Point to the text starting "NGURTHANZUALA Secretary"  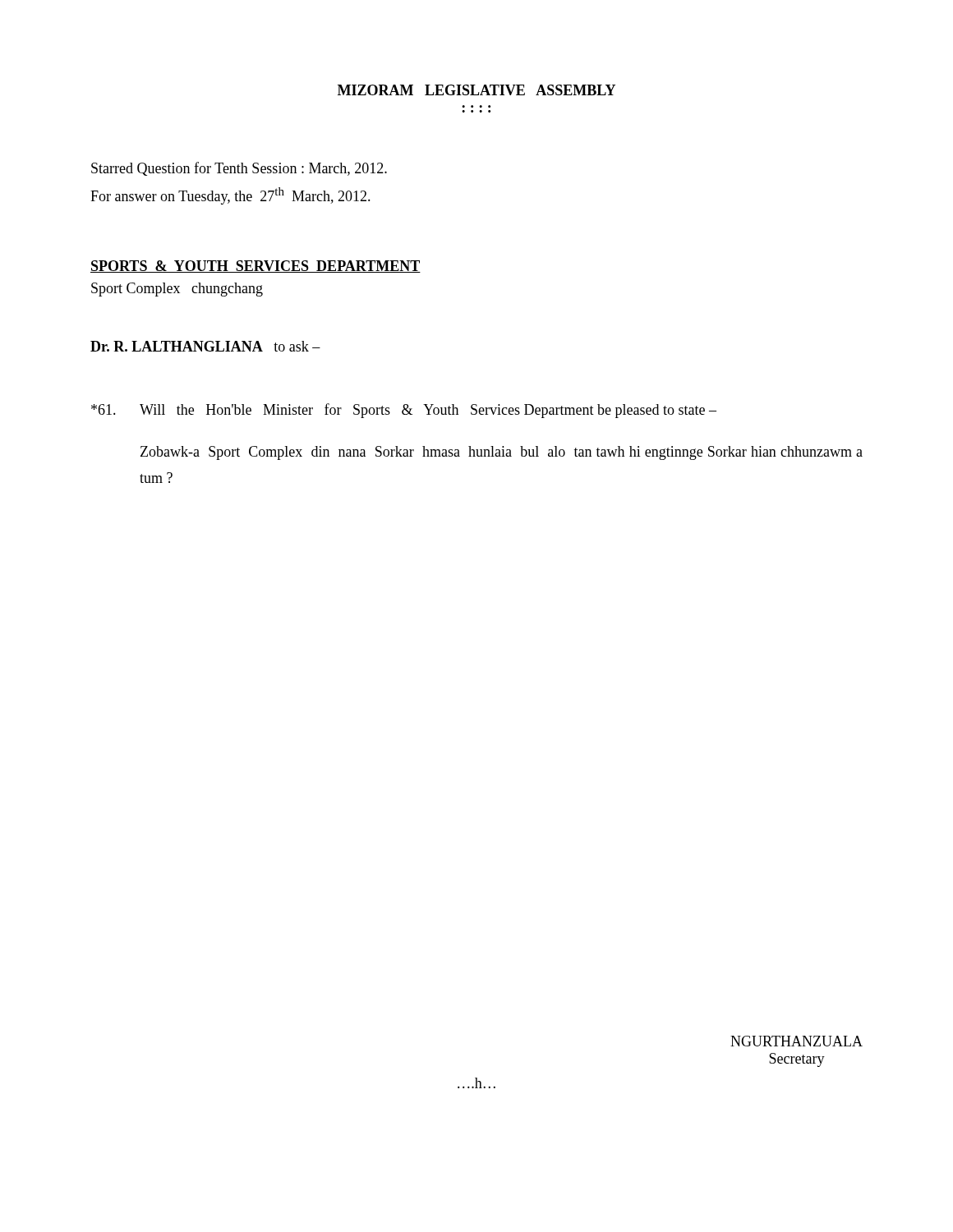[x=797, y=1050]
